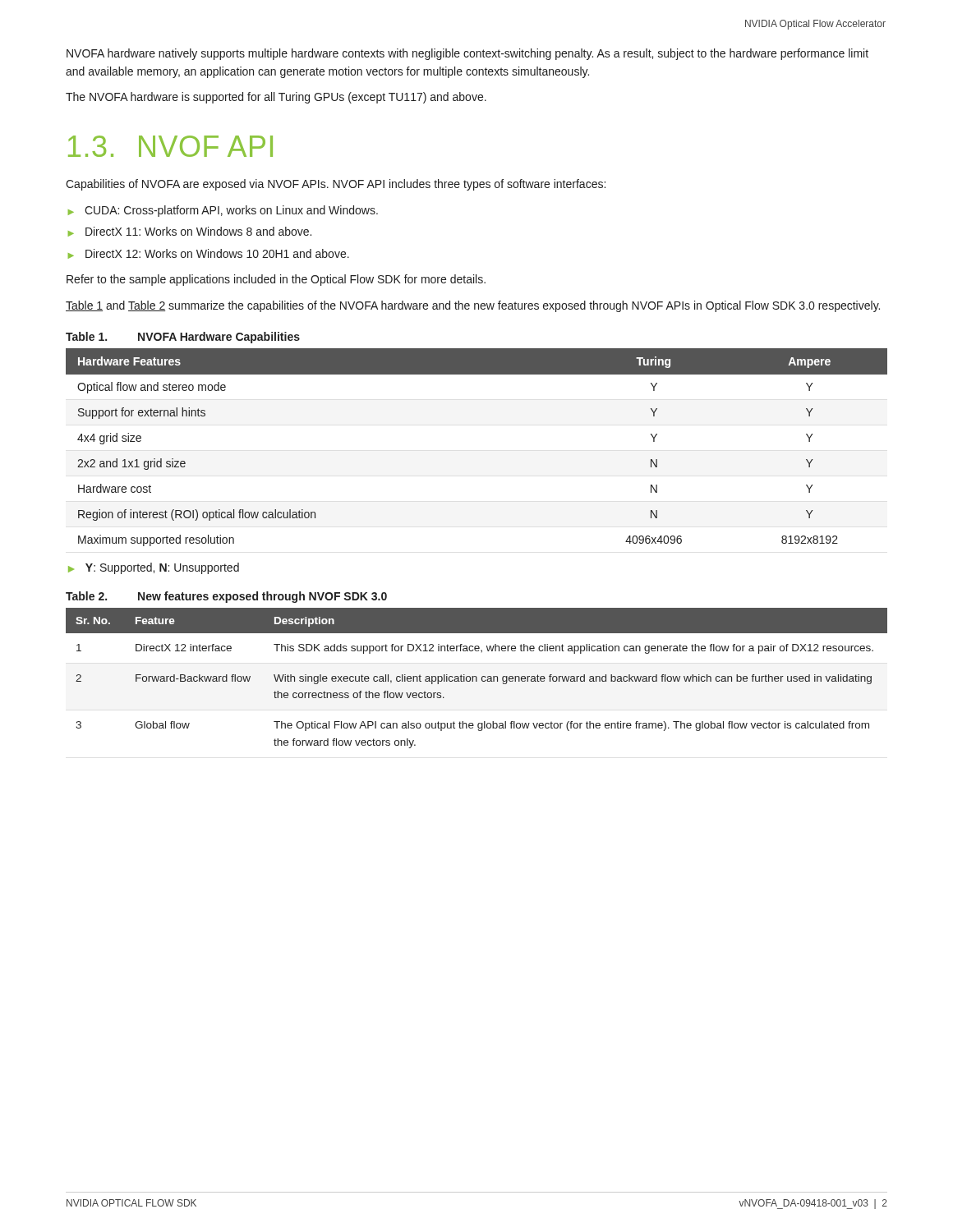
Task: Click on the passage starting "Table 1.NVOFA Hardware Capabilities"
Action: point(183,336)
